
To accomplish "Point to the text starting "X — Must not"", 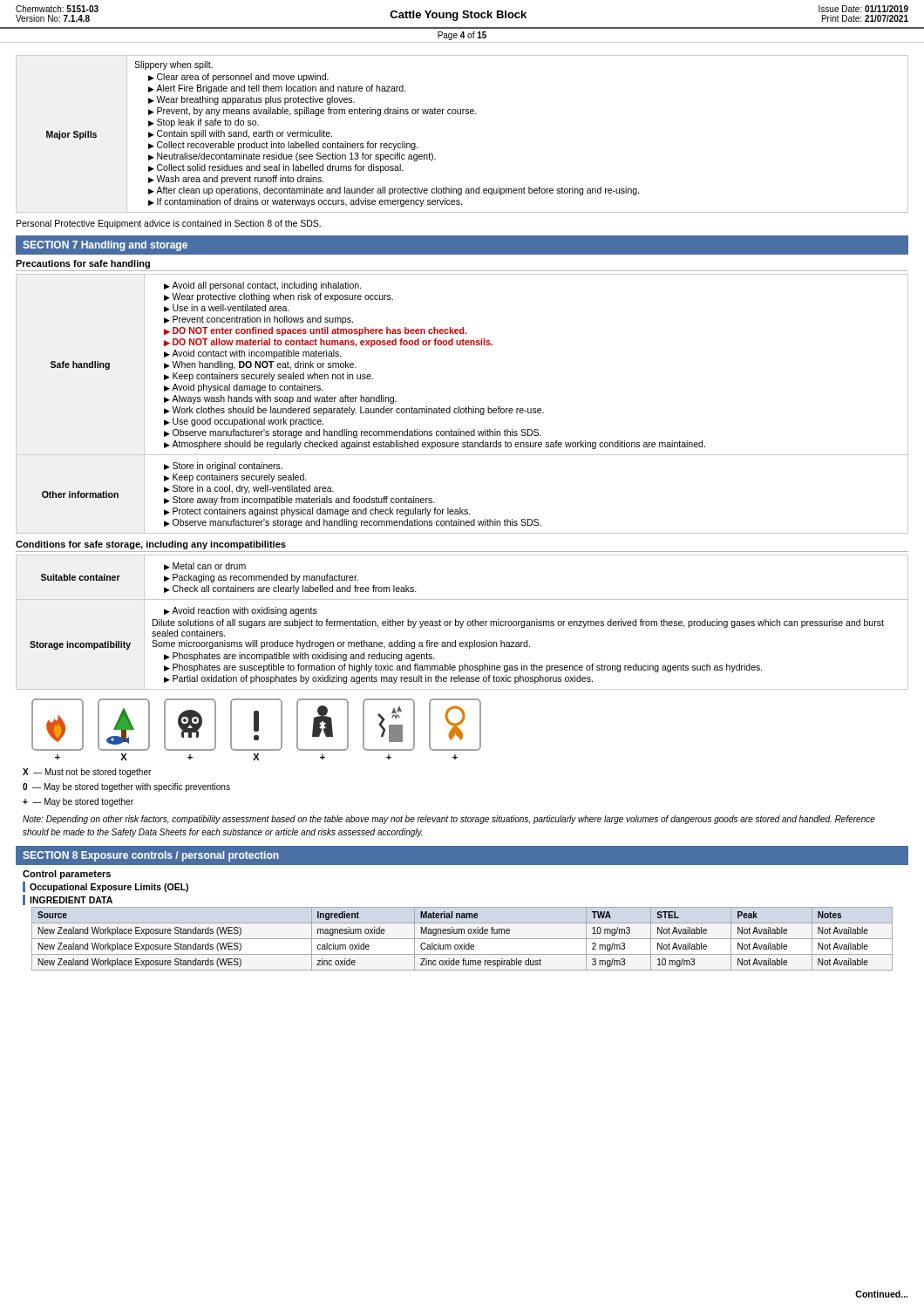I will pos(126,787).
